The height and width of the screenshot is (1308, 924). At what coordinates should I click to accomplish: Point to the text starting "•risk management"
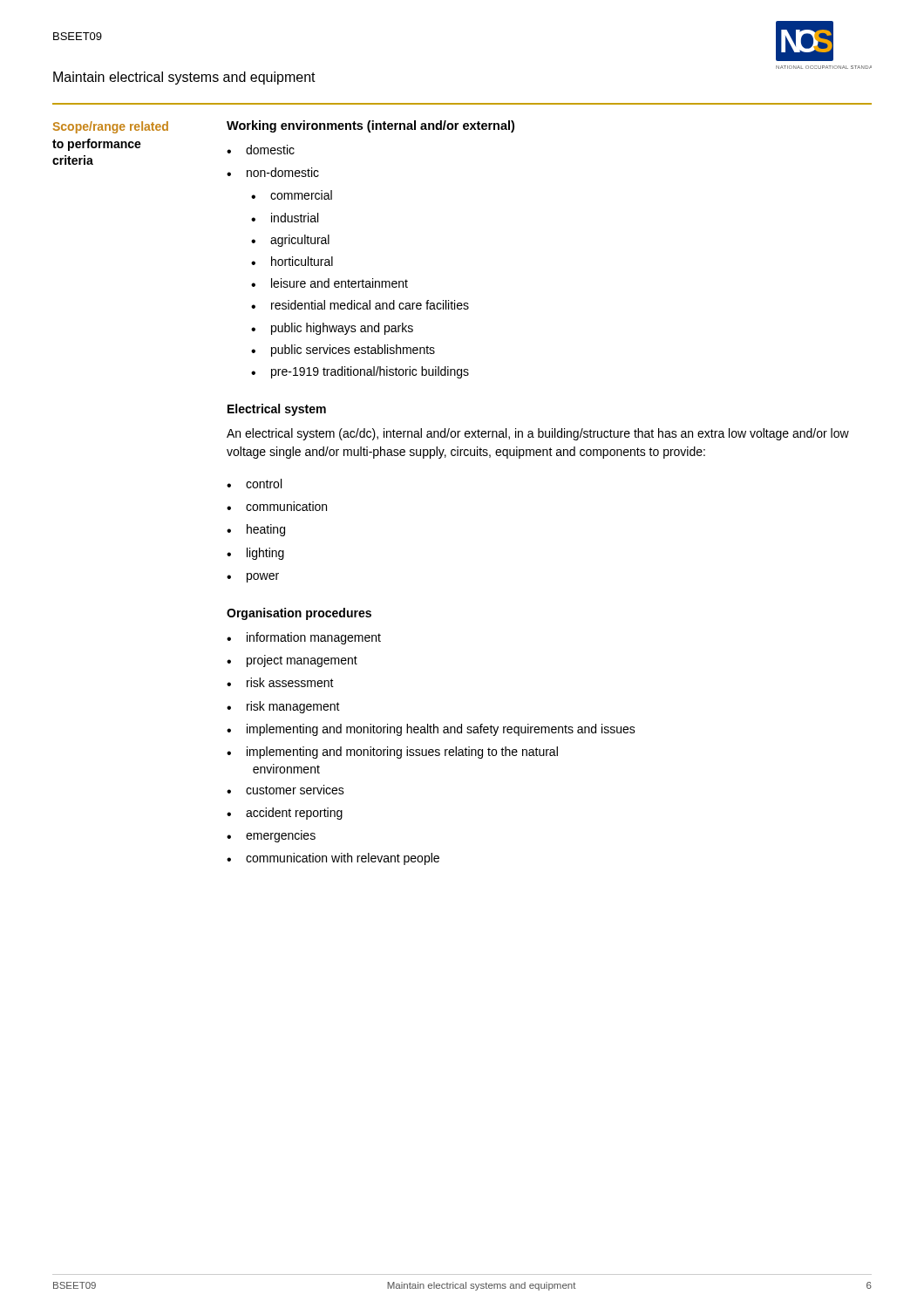[283, 707]
